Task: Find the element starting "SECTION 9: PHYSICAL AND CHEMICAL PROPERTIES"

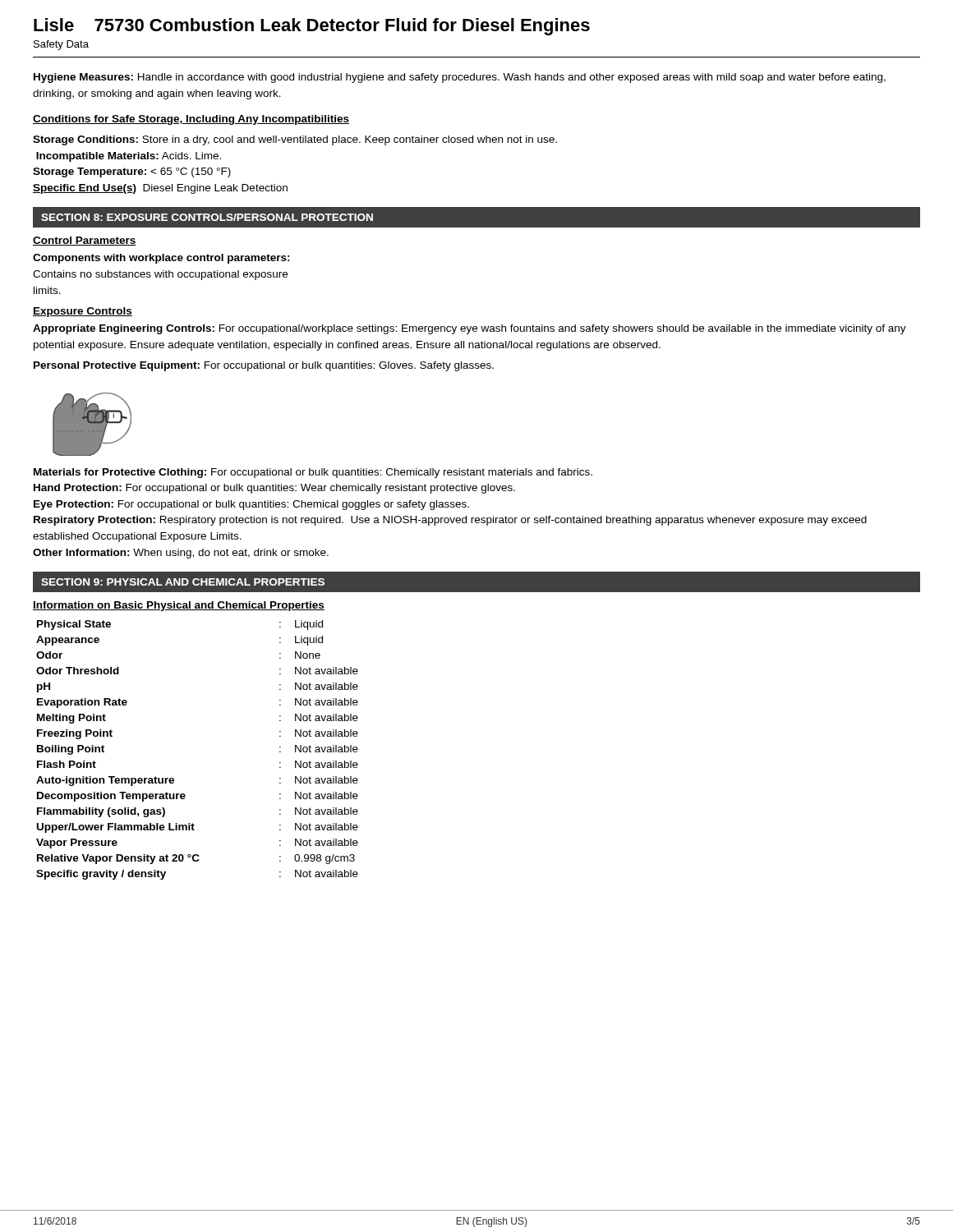Action: (183, 582)
